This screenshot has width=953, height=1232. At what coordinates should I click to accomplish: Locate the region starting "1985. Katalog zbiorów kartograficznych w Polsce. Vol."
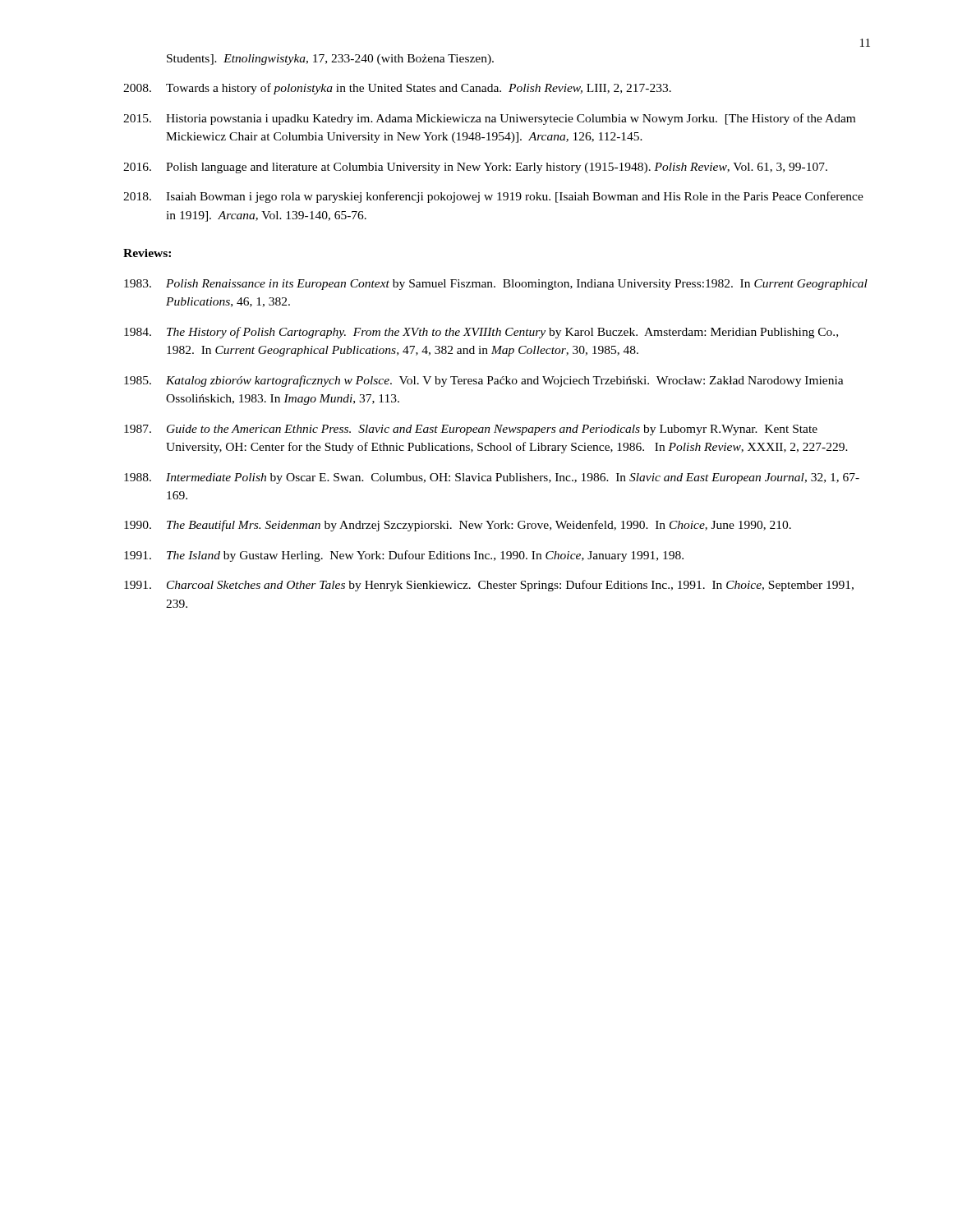click(497, 389)
